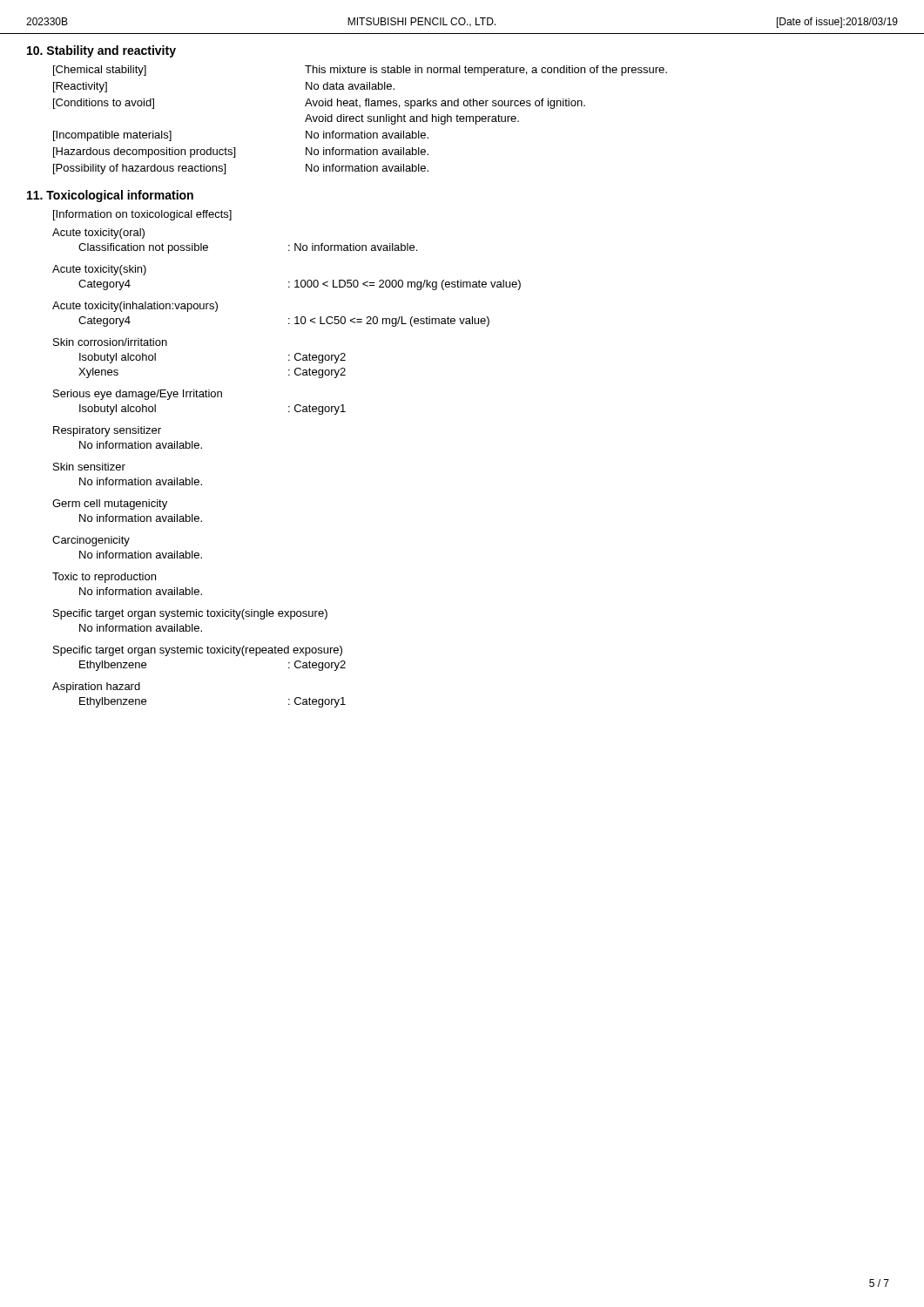Viewport: 924px width, 1307px height.
Task: Locate the region starting "Skin sensitizer"
Action: (89, 467)
